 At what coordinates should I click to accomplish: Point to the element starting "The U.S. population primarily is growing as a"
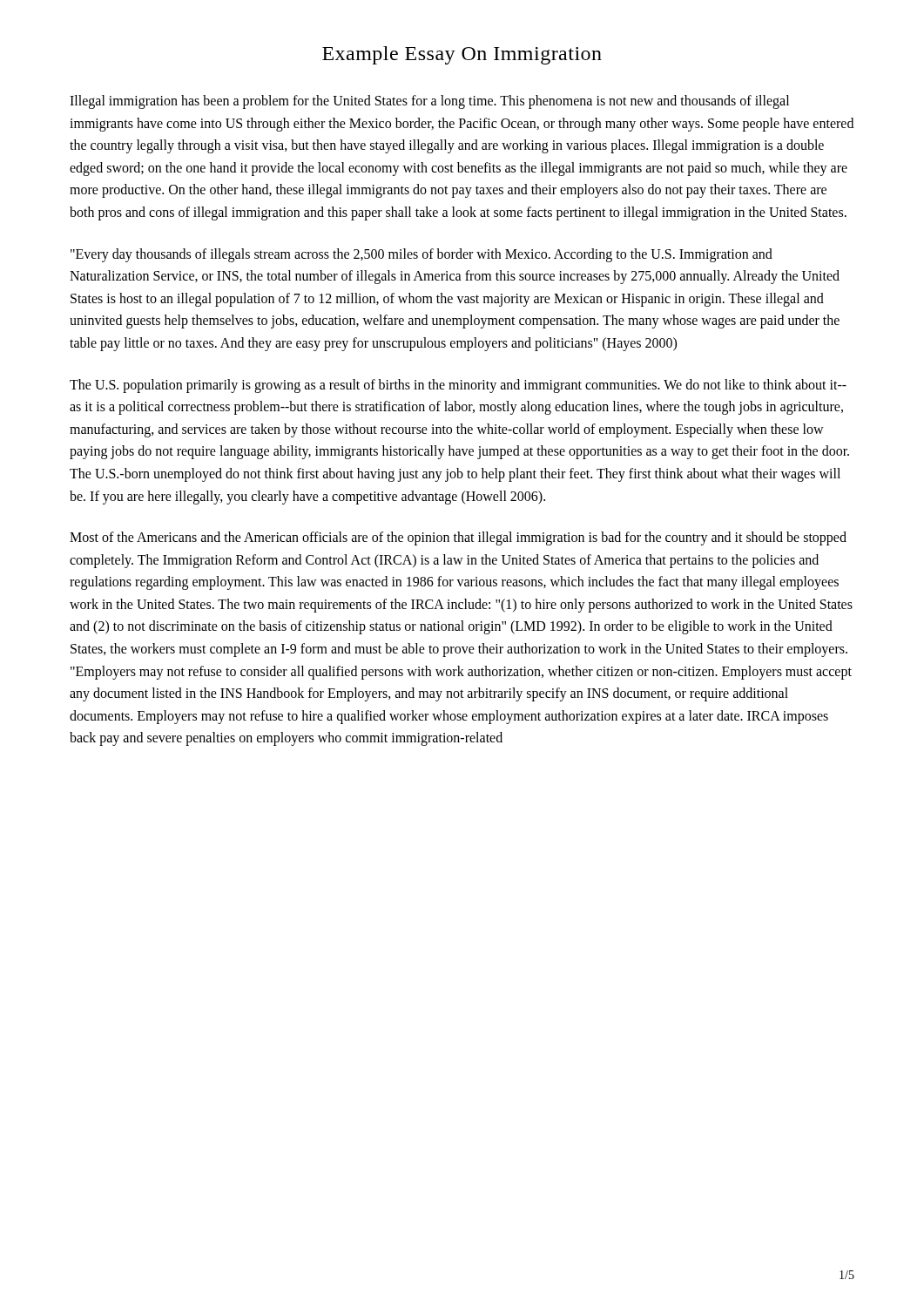[460, 440]
